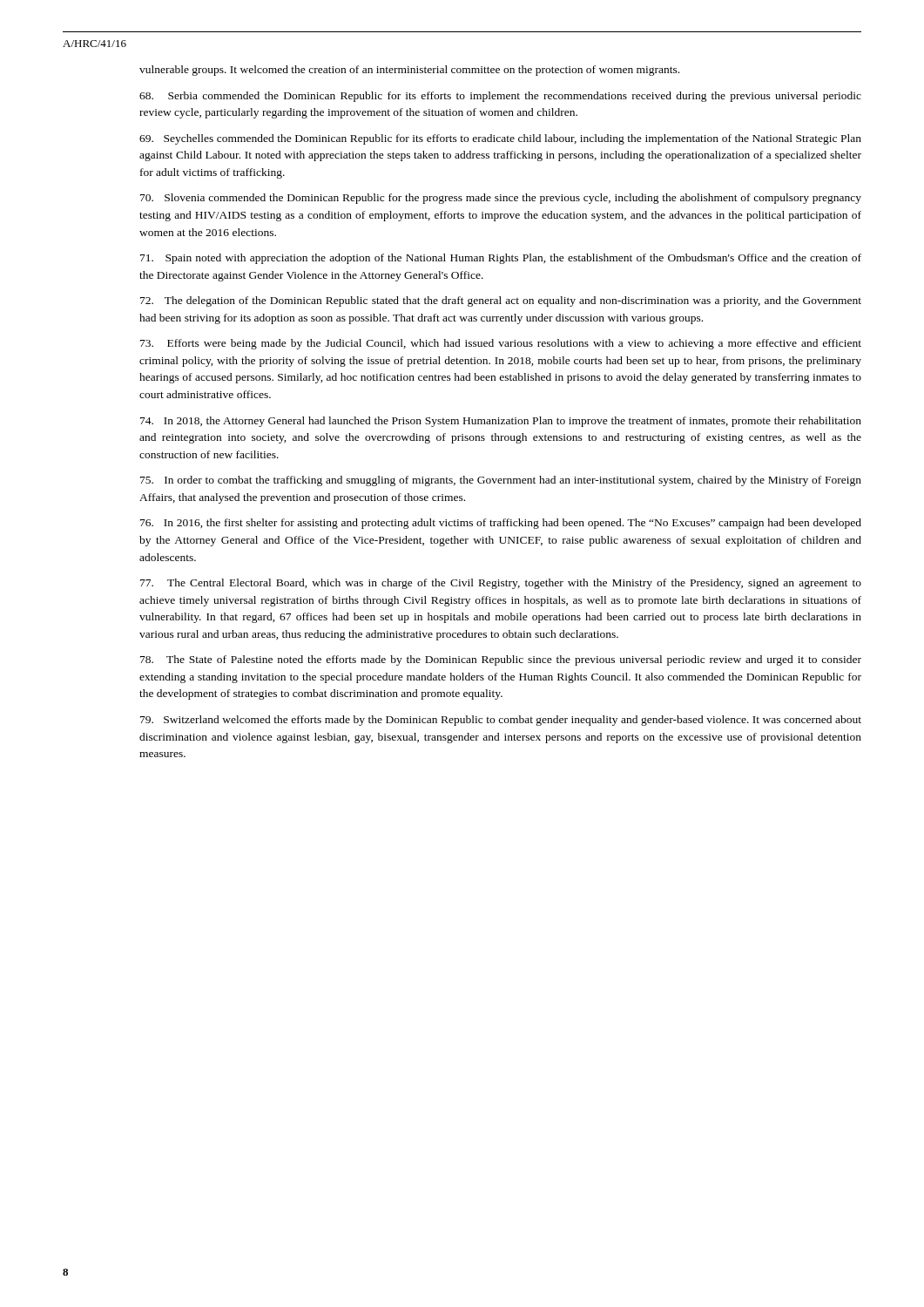Viewport: 924px width, 1307px height.
Task: Click the passage that begins "Slovenia commended the Dominican Republic for the progress"
Action: tap(500, 215)
